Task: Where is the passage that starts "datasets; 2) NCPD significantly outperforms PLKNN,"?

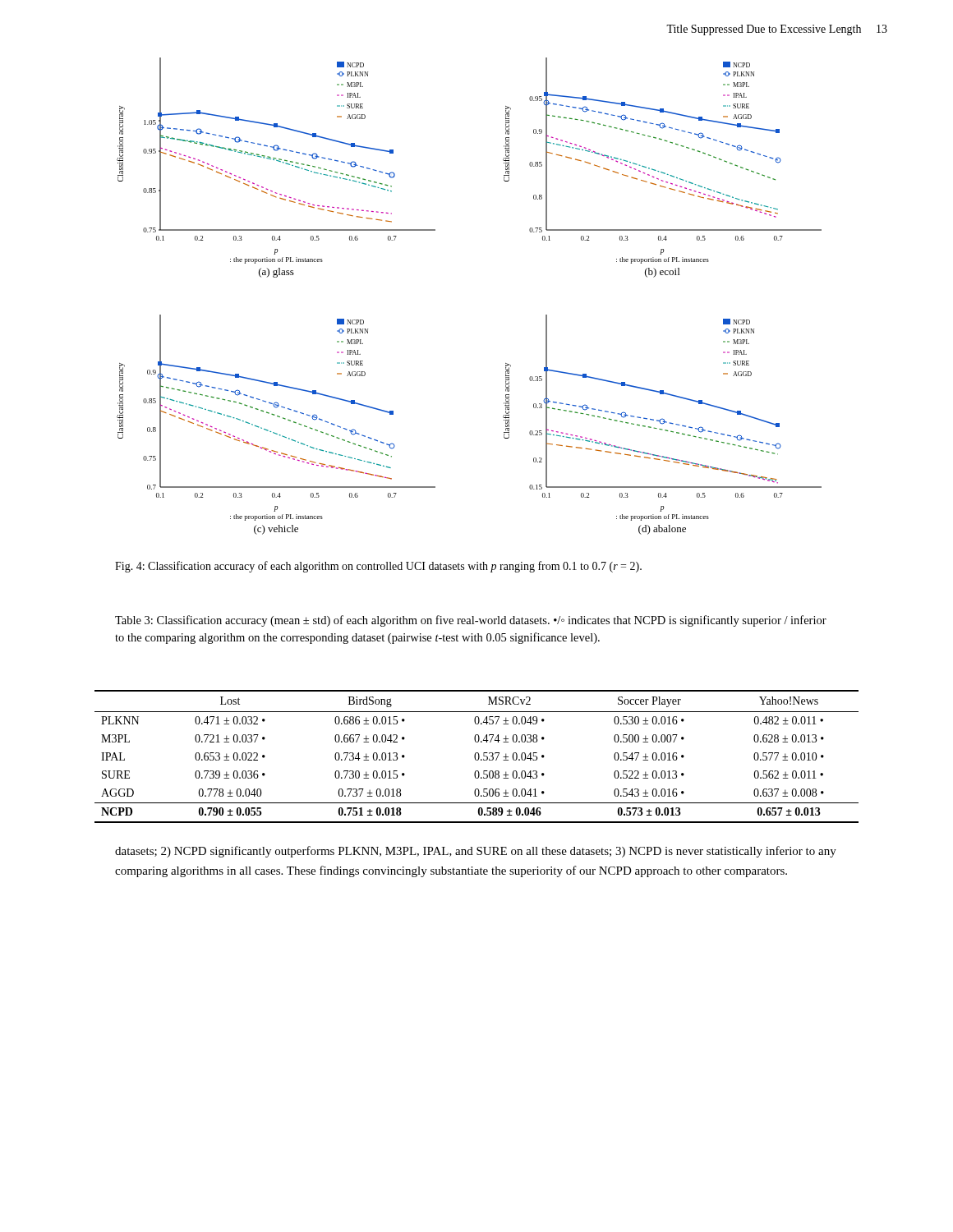Action: (476, 861)
